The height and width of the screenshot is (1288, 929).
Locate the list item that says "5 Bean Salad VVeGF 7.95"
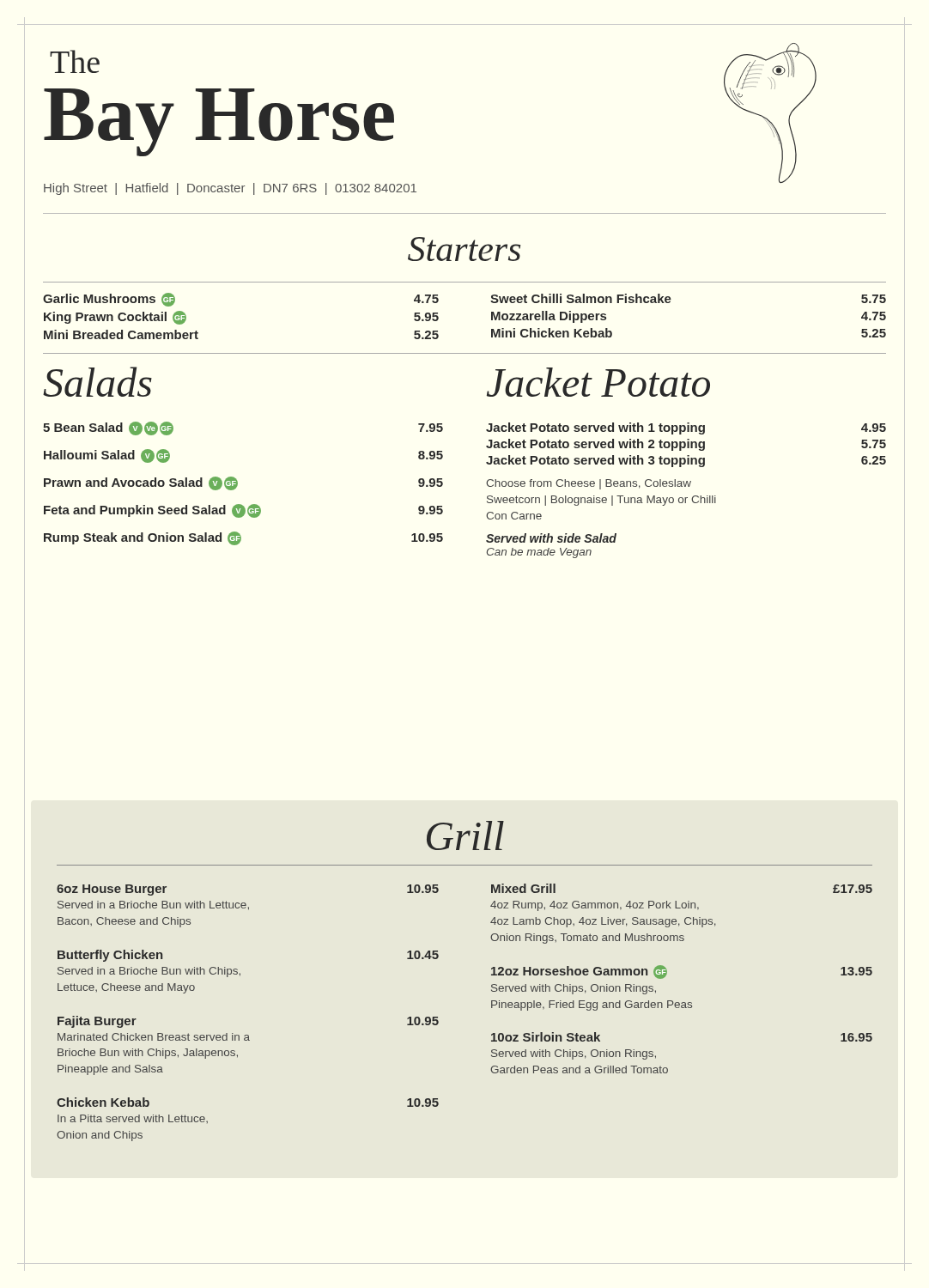pos(106,428)
